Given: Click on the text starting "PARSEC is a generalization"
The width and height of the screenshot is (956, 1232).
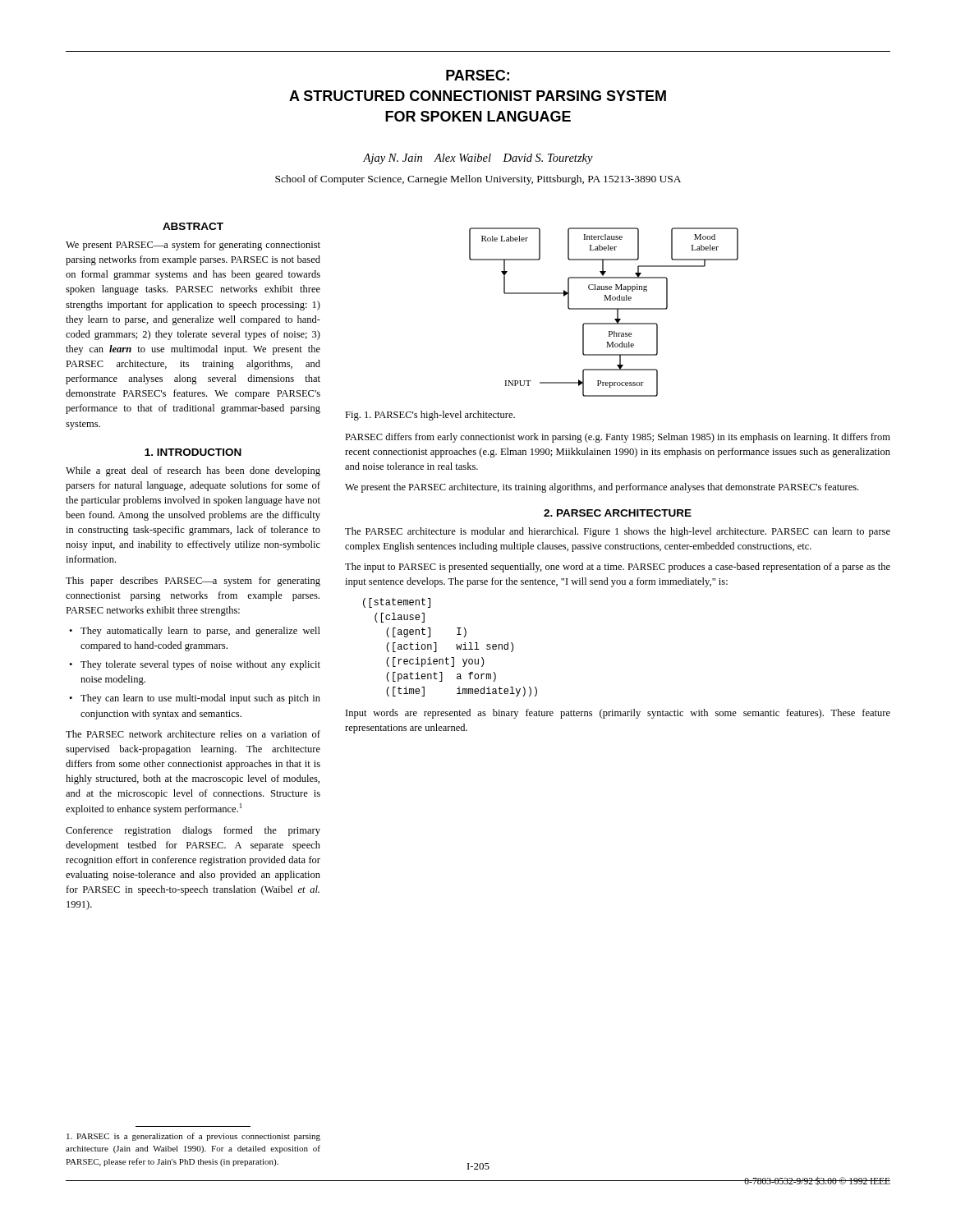Looking at the screenshot, I should click(x=193, y=1148).
